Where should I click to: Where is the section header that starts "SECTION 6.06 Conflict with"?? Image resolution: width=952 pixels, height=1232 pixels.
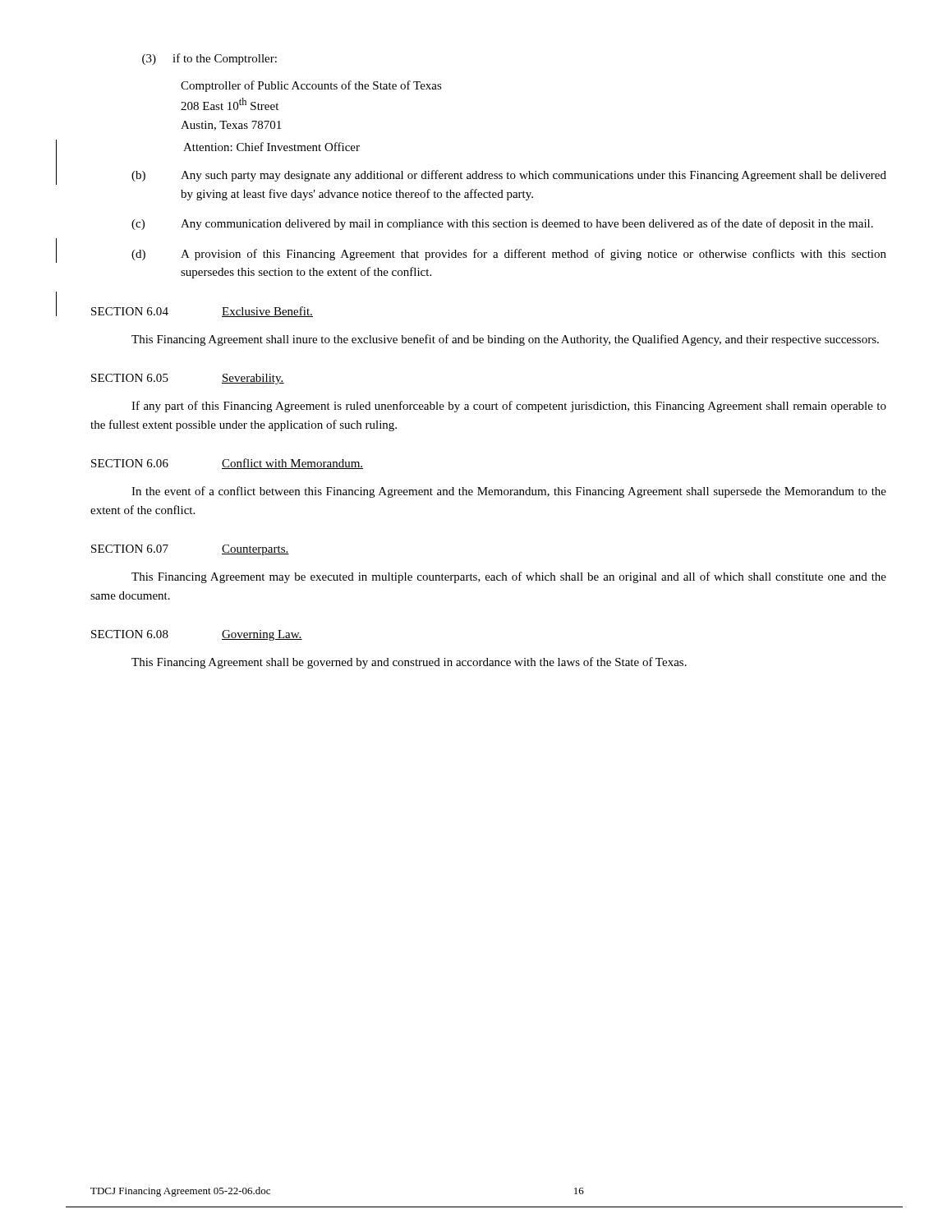pos(227,464)
